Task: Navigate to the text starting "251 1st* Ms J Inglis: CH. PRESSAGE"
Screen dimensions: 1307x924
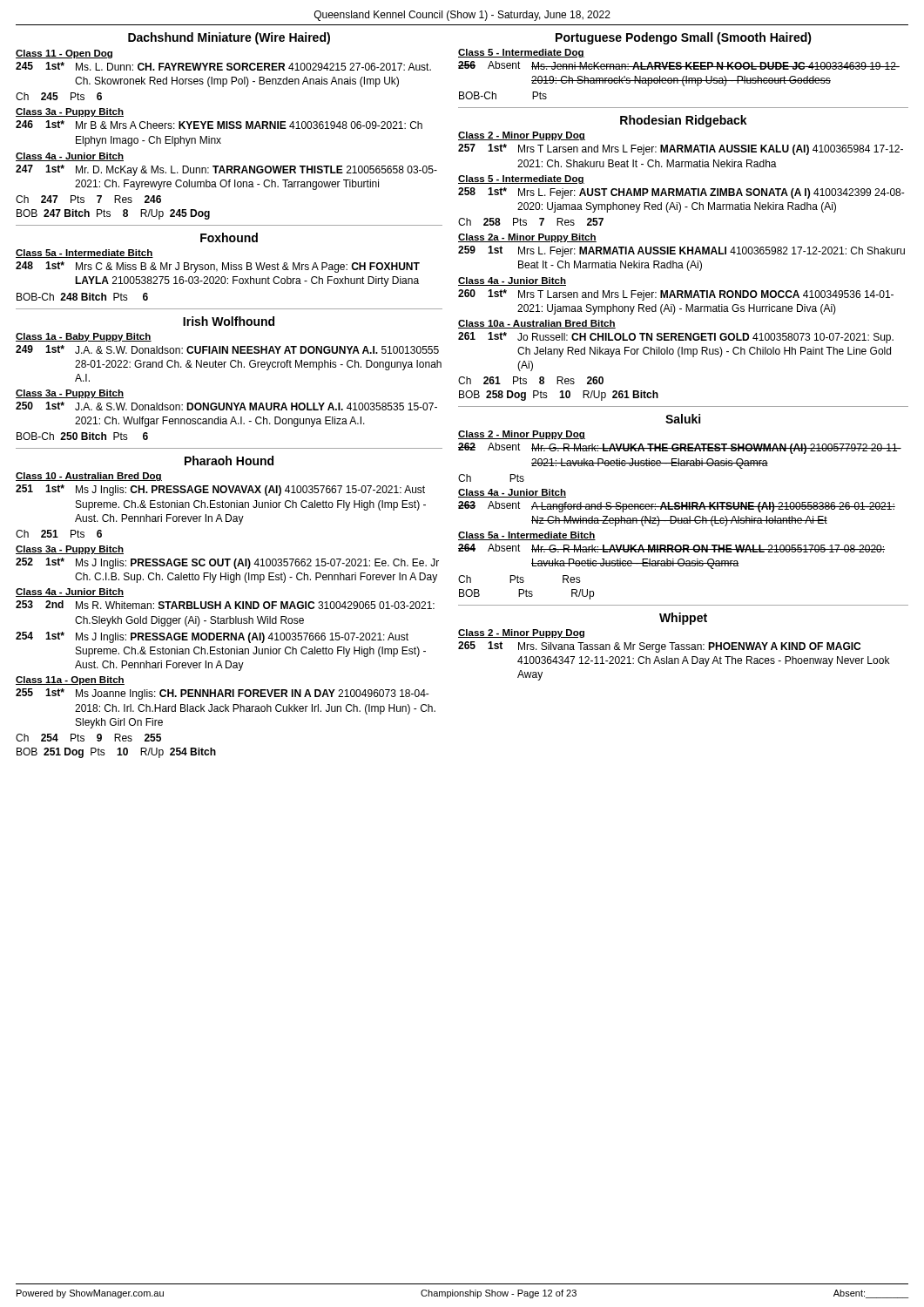Action: 229,504
